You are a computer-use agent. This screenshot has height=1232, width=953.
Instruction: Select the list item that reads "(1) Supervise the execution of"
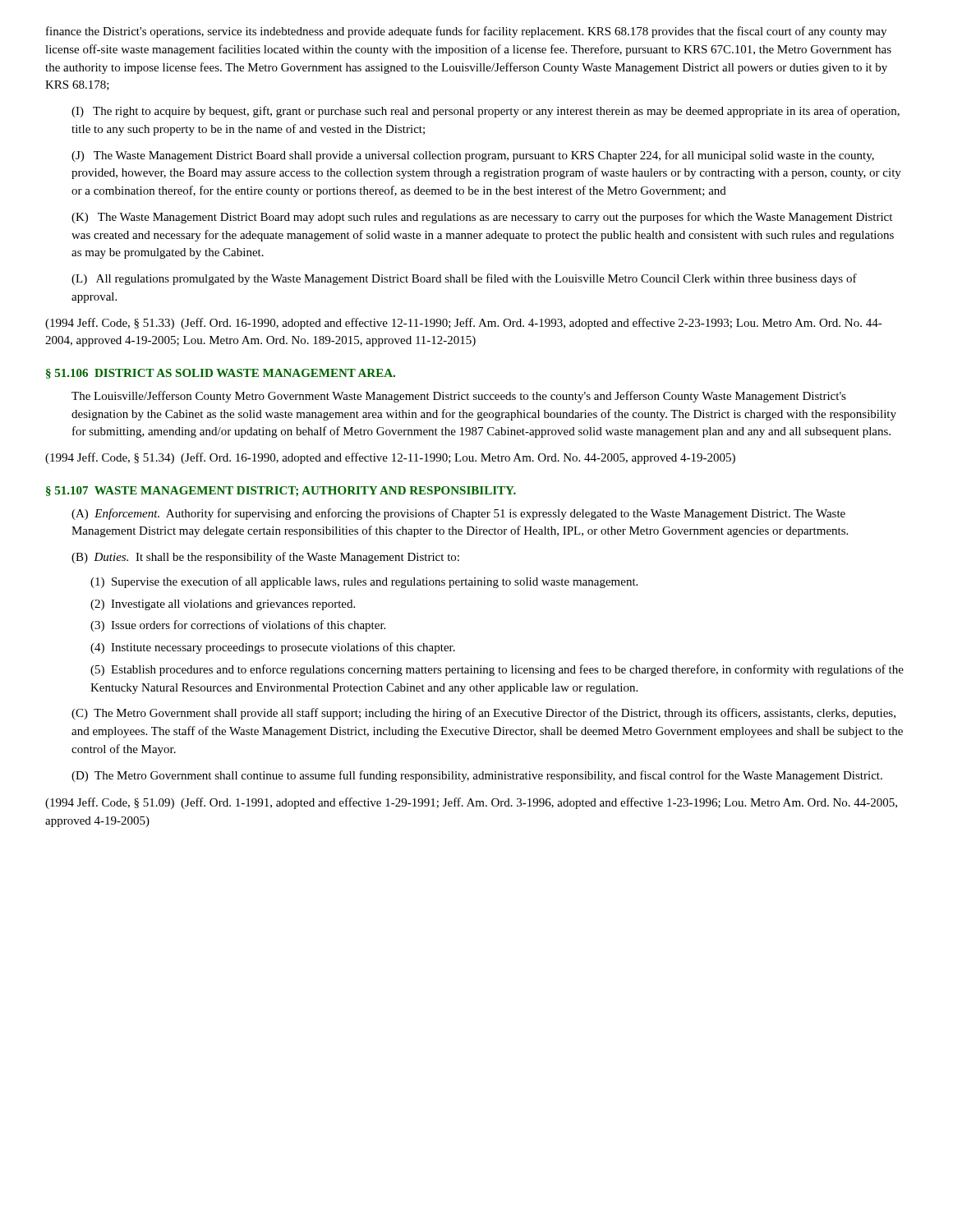click(x=364, y=581)
